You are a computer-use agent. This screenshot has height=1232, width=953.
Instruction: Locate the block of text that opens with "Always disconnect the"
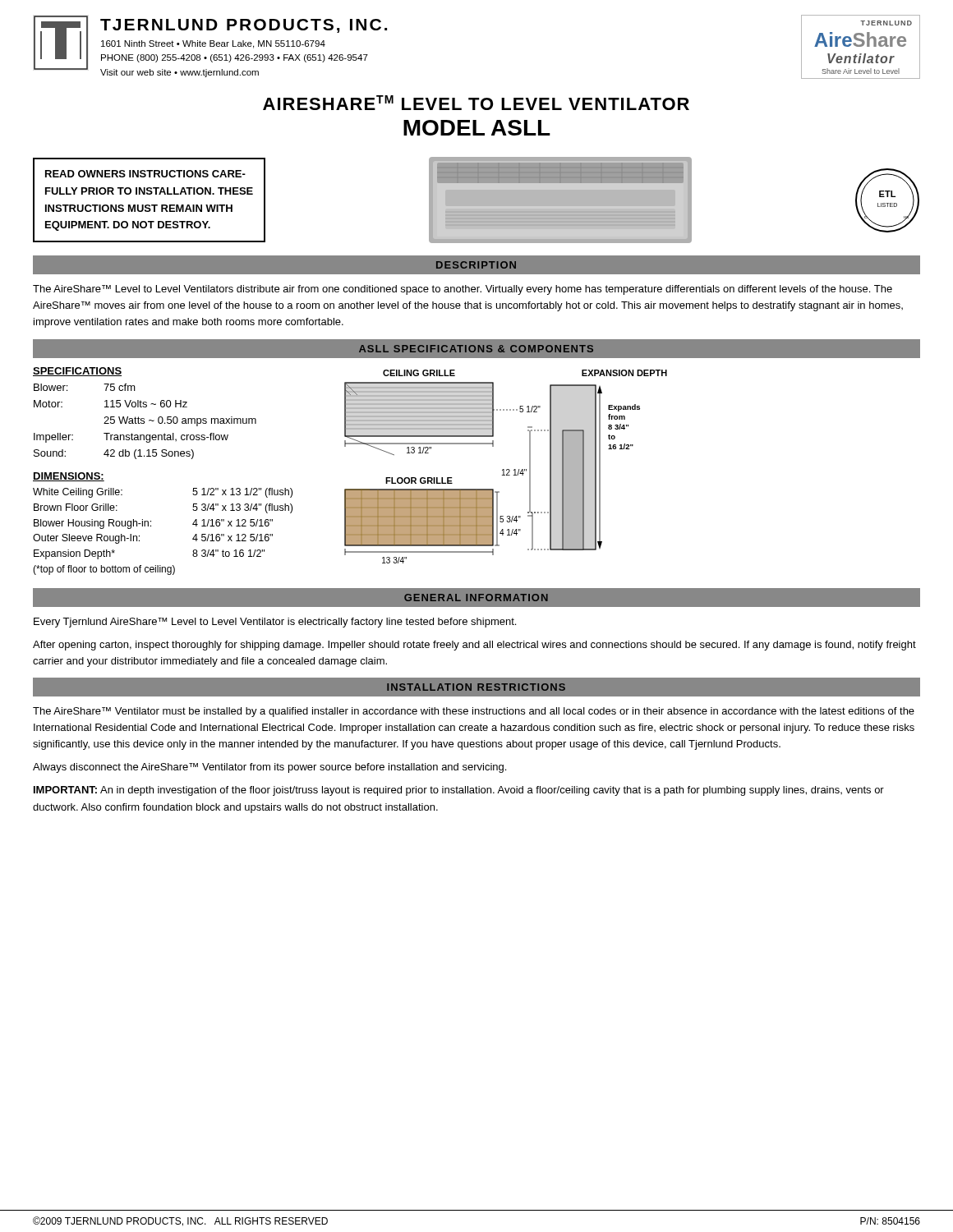coord(270,767)
